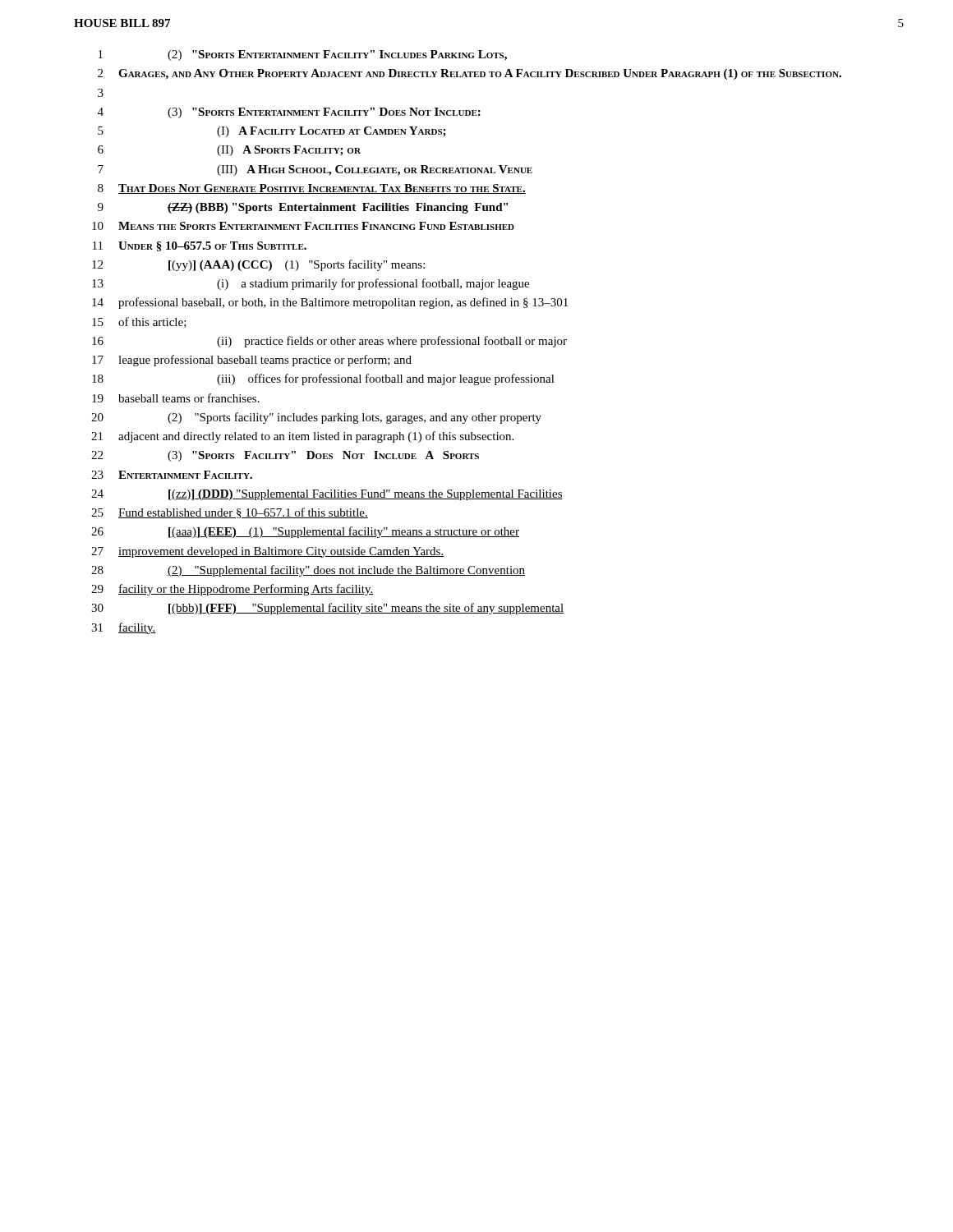This screenshot has height=1232, width=953.
Task: Point to the block beginning "26 [(aaa)] (EEE) (1) "Supplemental facility" means a"
Action: [x=476, y=542]
